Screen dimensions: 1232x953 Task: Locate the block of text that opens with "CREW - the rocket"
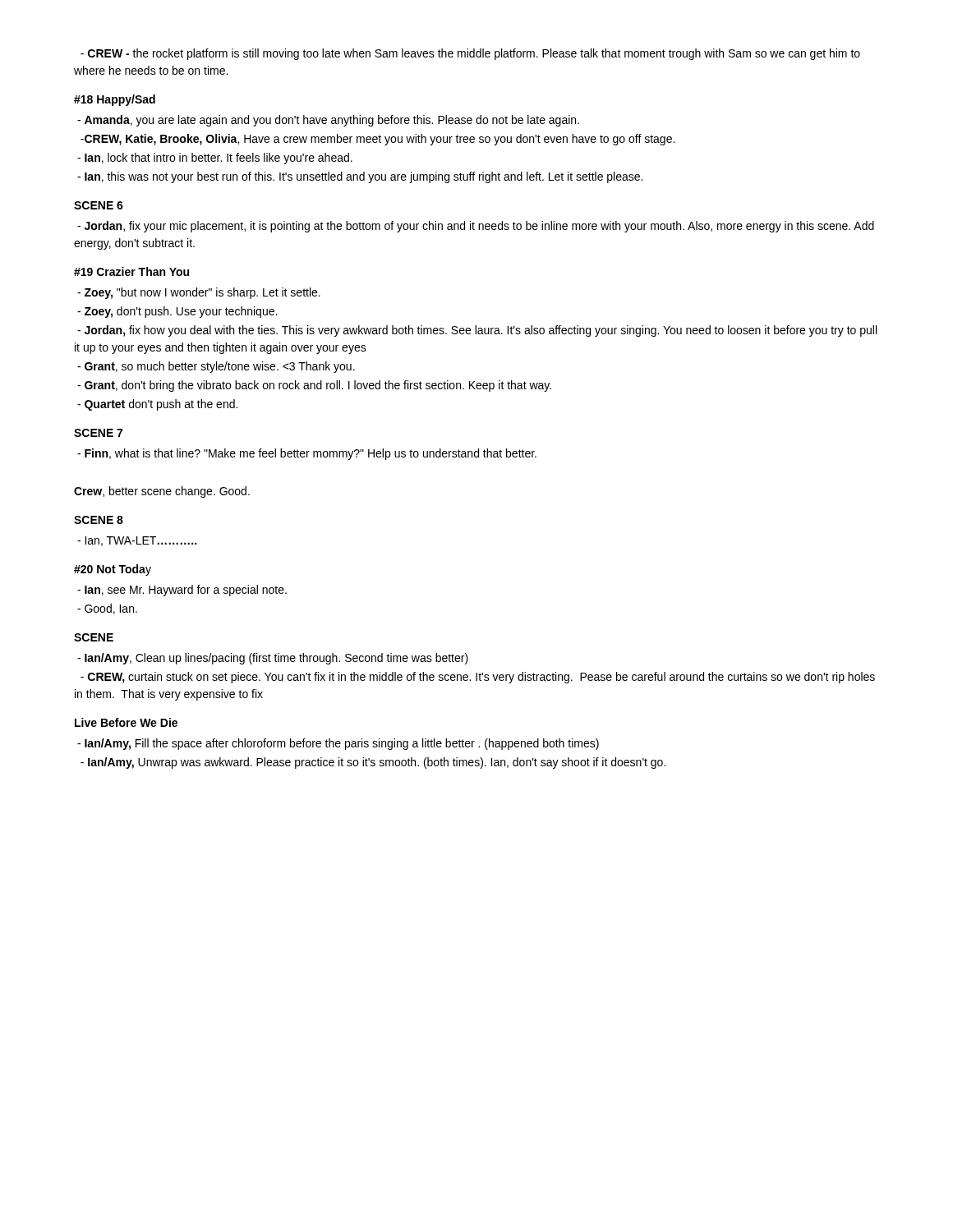tap(476, 62)
